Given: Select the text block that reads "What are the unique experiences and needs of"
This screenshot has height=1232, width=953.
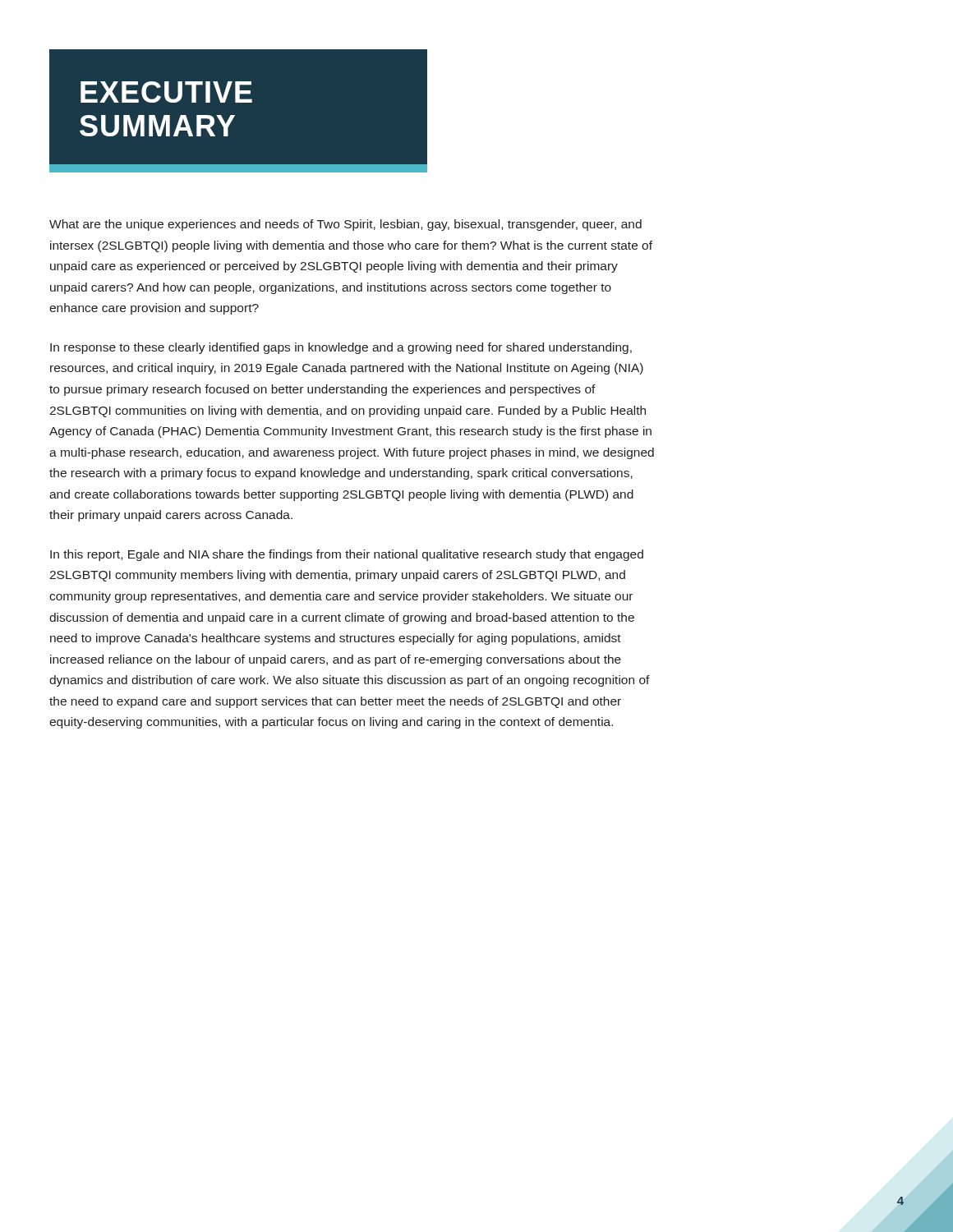Looking at the screenshot, I should (353, 266).
